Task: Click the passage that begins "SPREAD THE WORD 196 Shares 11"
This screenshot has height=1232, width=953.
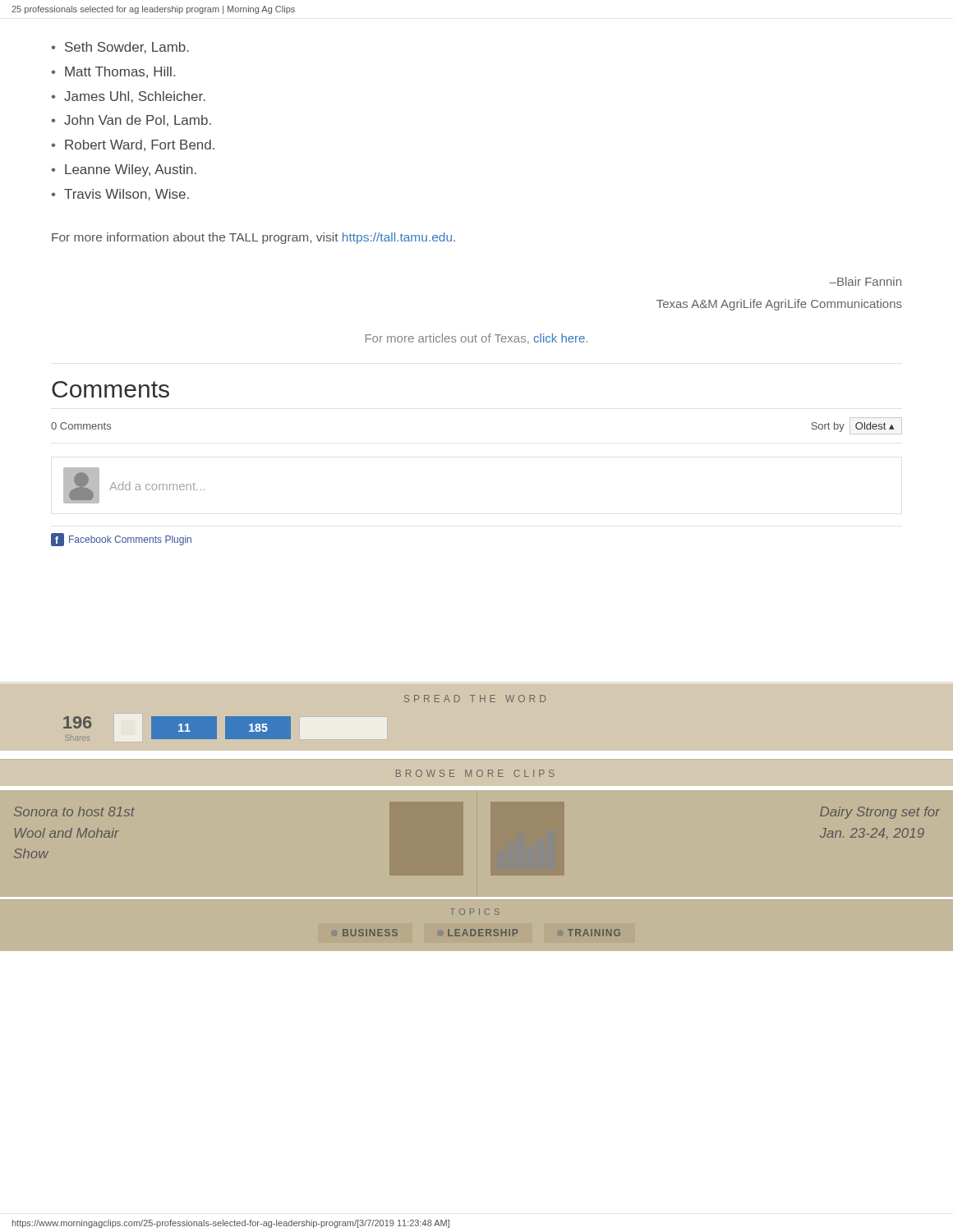Action: [475, 699]
